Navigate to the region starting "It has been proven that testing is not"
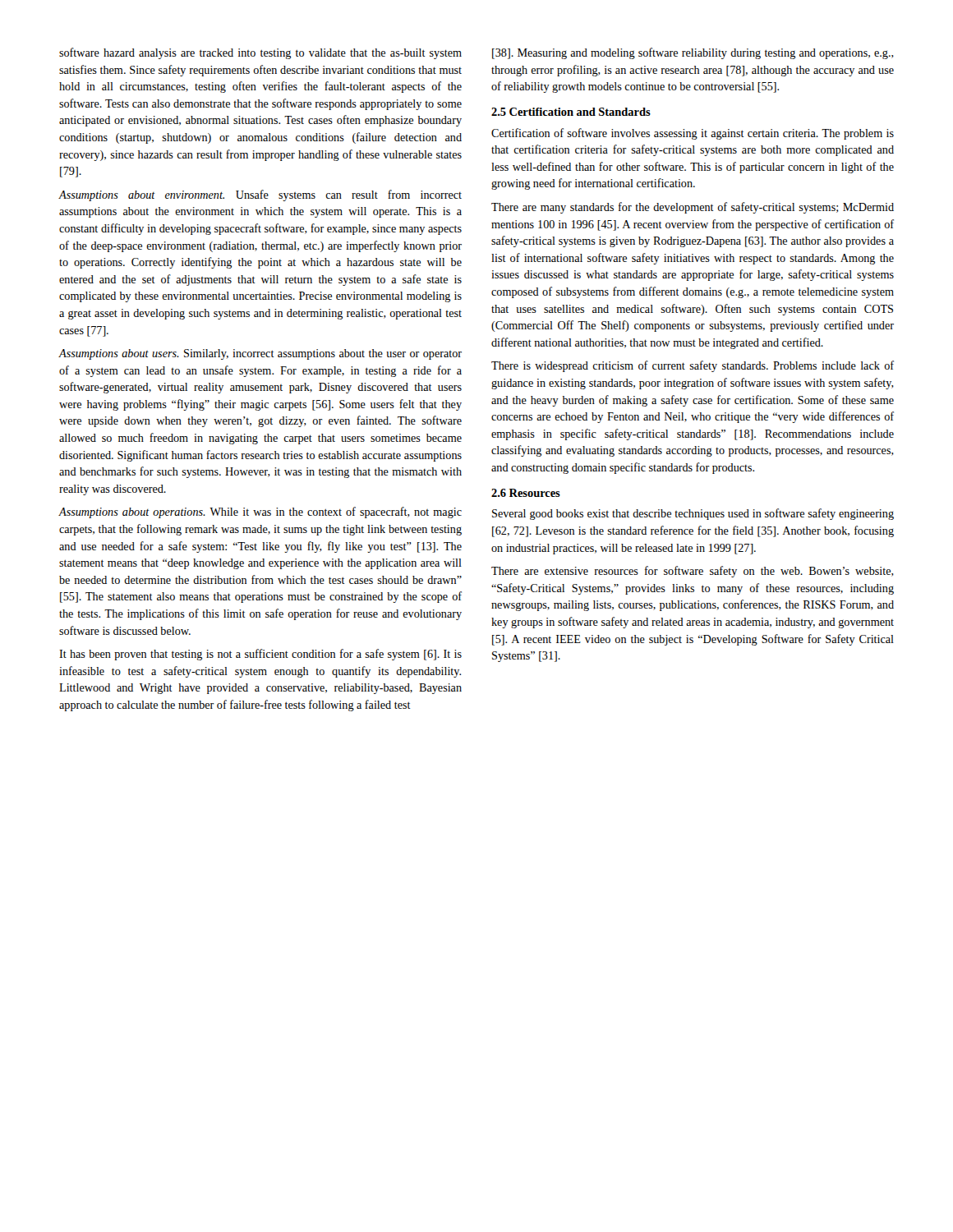Screen dimensions: 1232x953 coord(260,680)
